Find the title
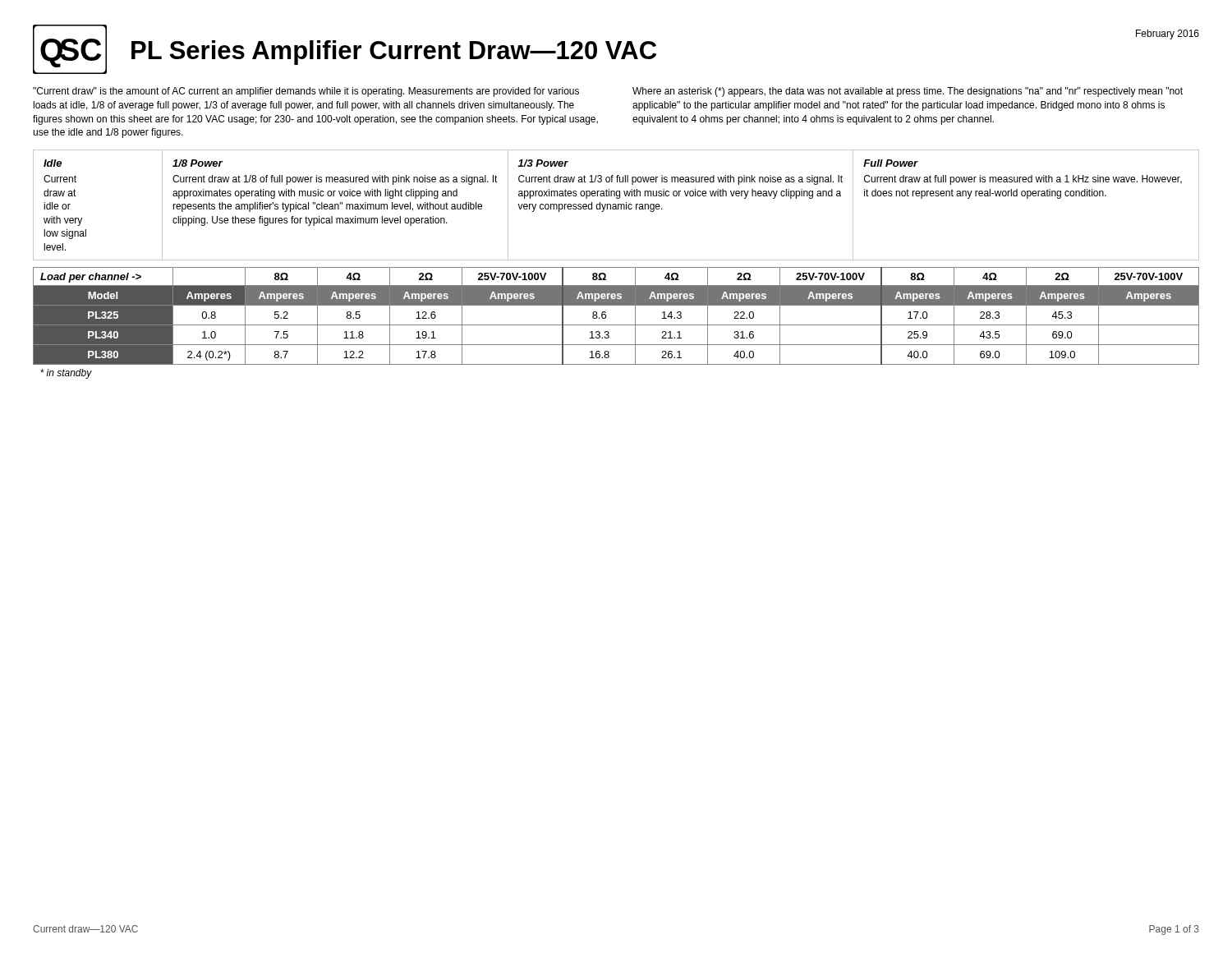This screenshot has width=1232, height=953. [393, 50]
